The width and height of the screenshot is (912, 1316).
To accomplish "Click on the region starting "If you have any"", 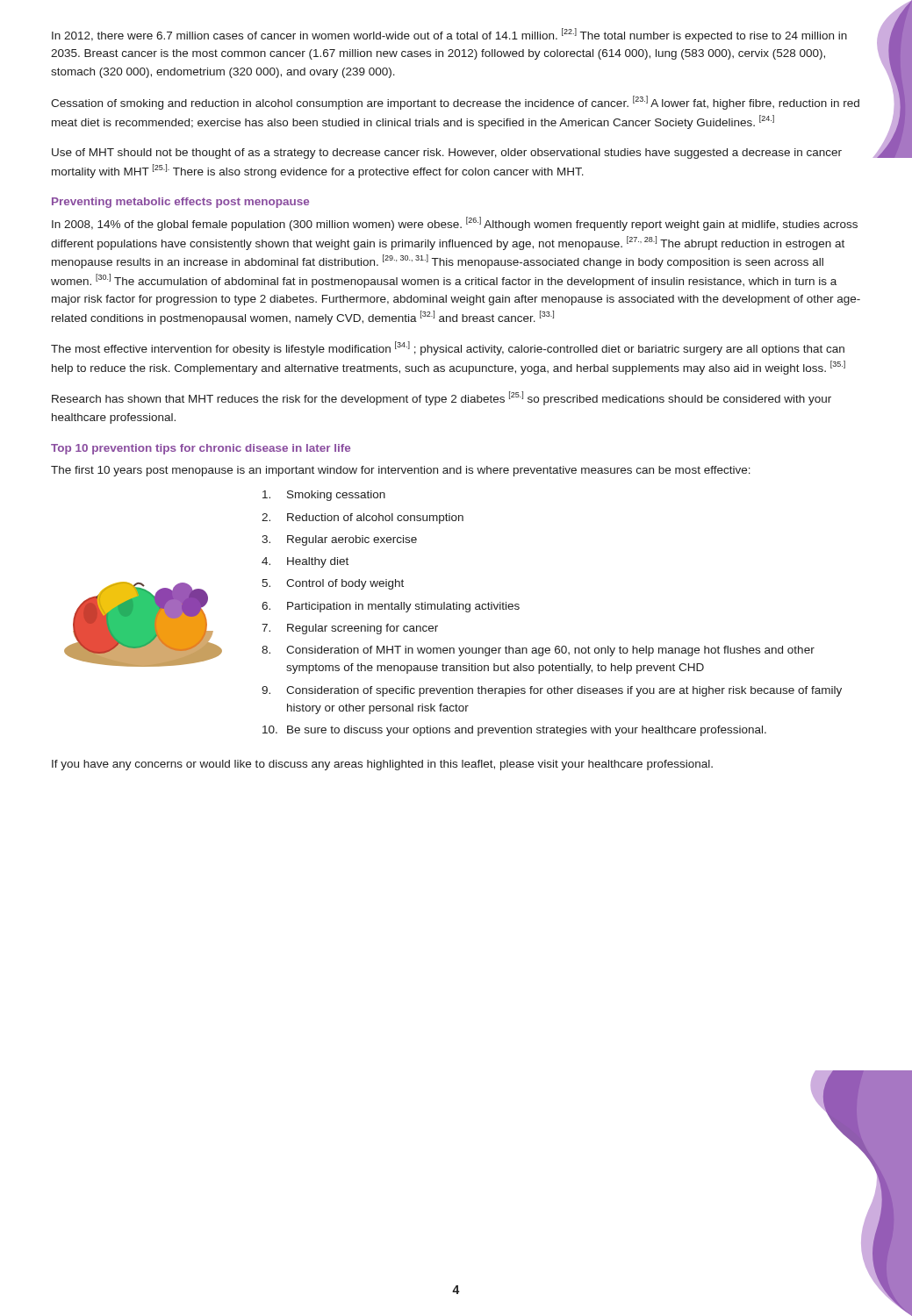I will pyautogui.click(x=456, y=765).
